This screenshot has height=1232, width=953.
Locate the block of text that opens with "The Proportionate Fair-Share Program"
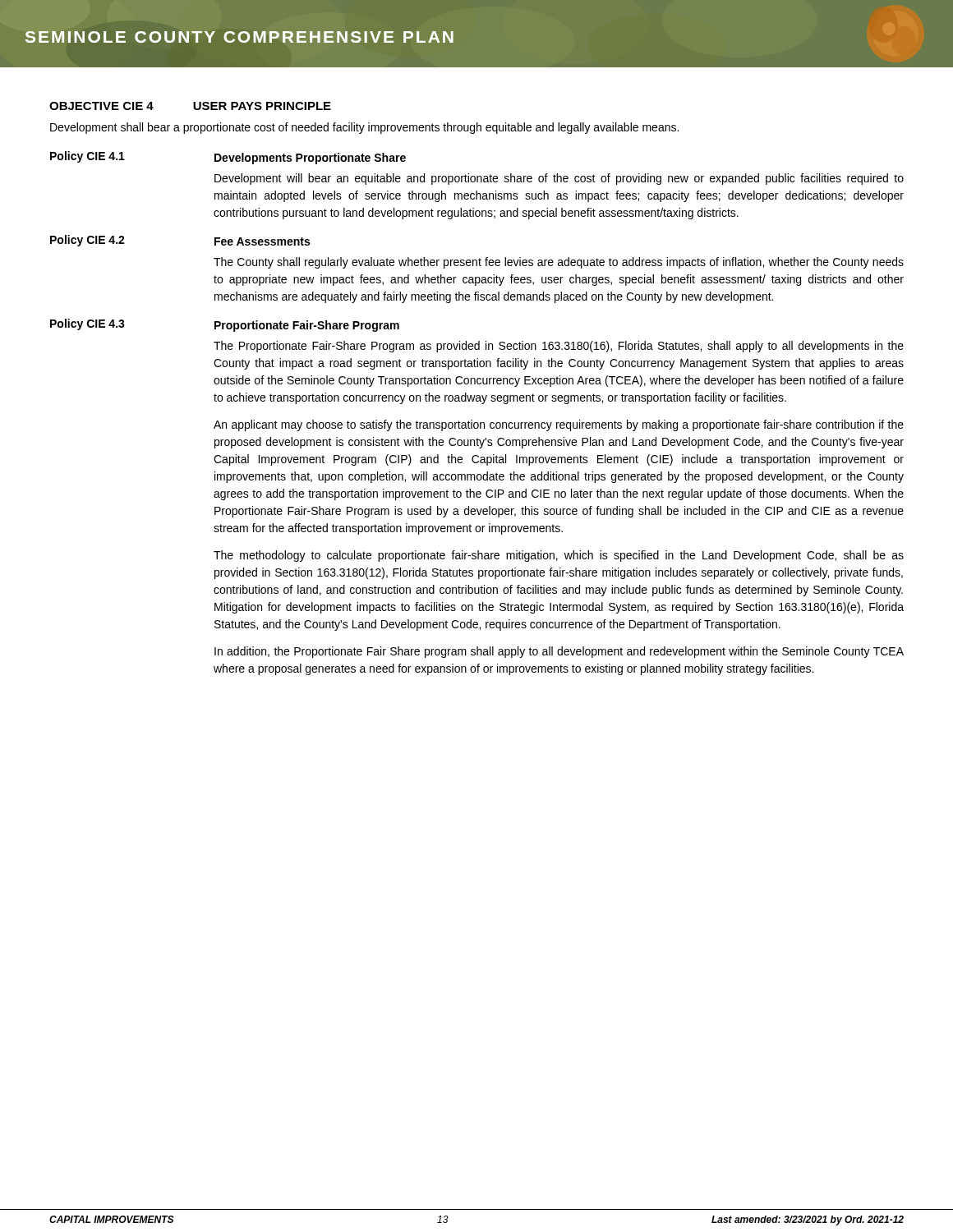pyautogui.click(x=559, y=372)
